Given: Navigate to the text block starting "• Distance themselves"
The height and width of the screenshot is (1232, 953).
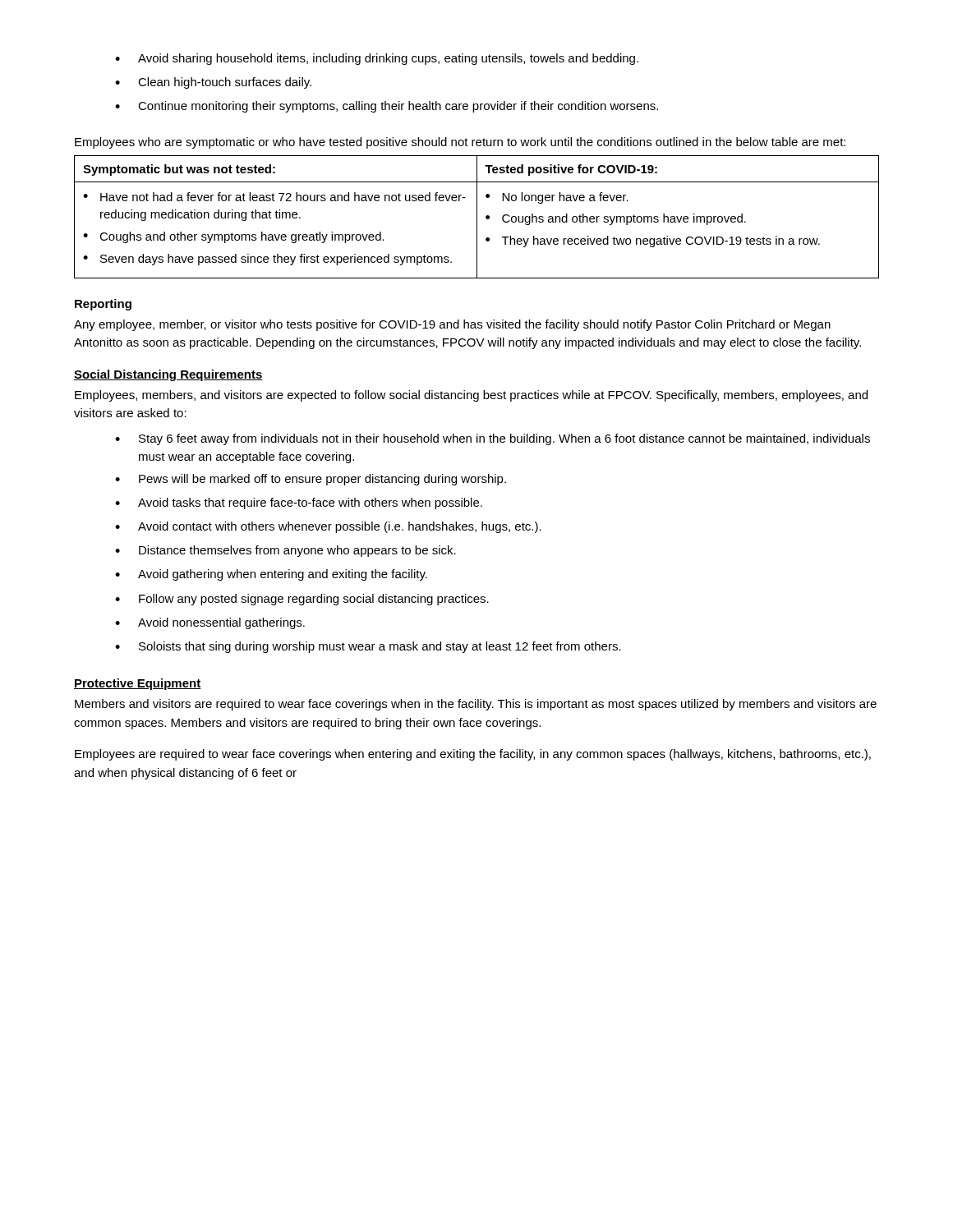Looking at the screenshot, I should 285,551.
